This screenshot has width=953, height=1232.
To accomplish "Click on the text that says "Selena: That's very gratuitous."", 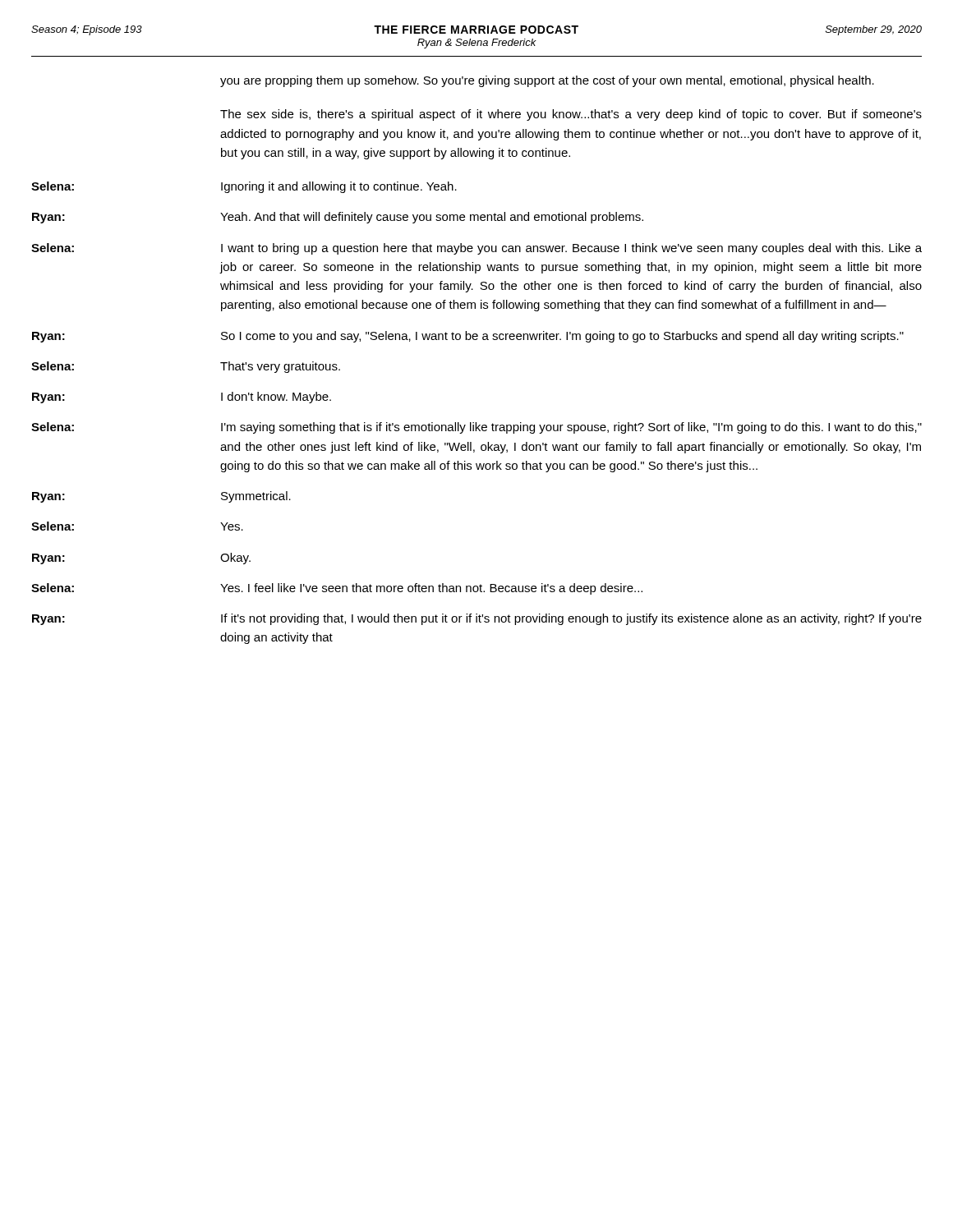I will point(56,367).
